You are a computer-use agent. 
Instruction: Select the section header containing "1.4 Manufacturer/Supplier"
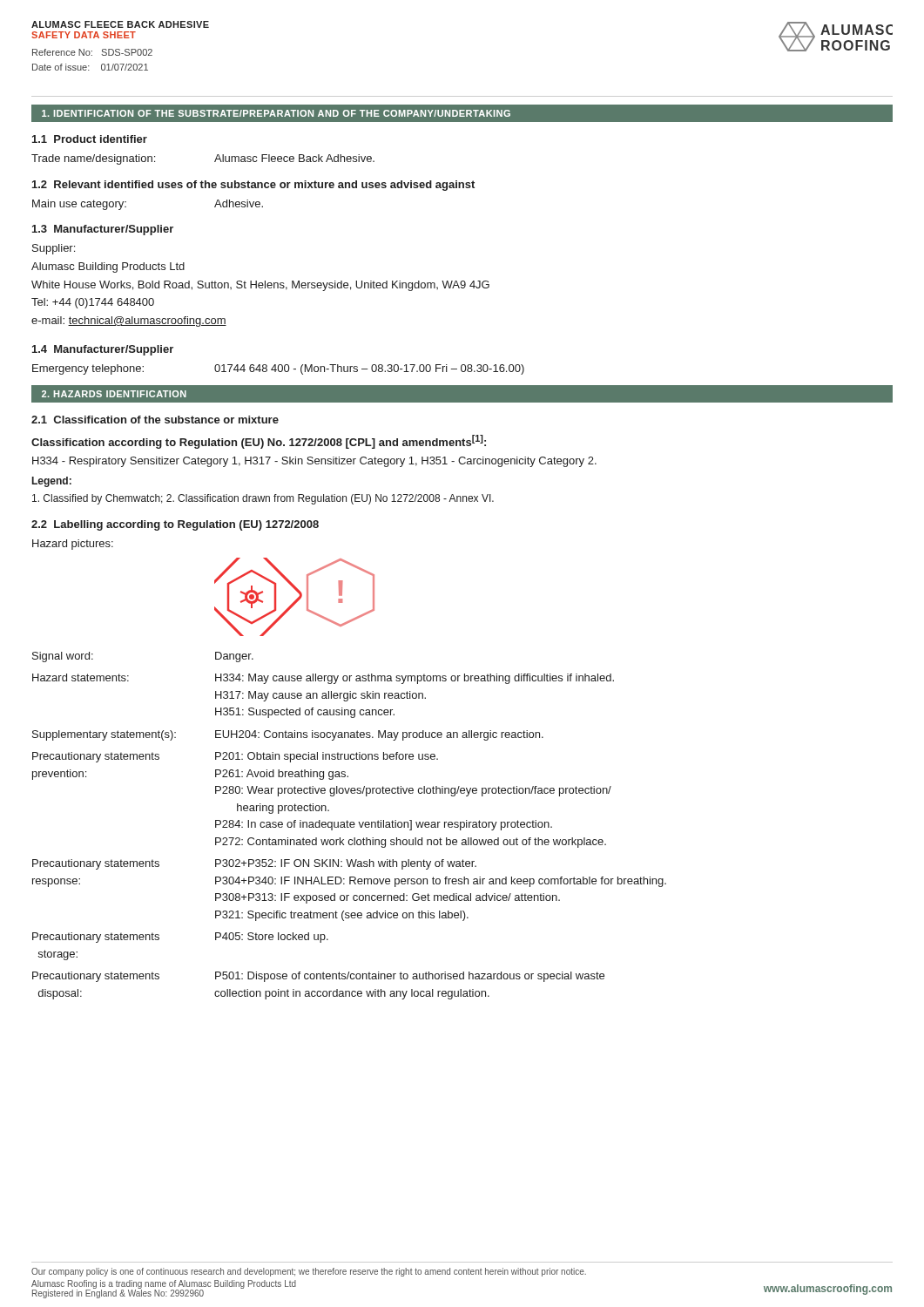point(102,349)
